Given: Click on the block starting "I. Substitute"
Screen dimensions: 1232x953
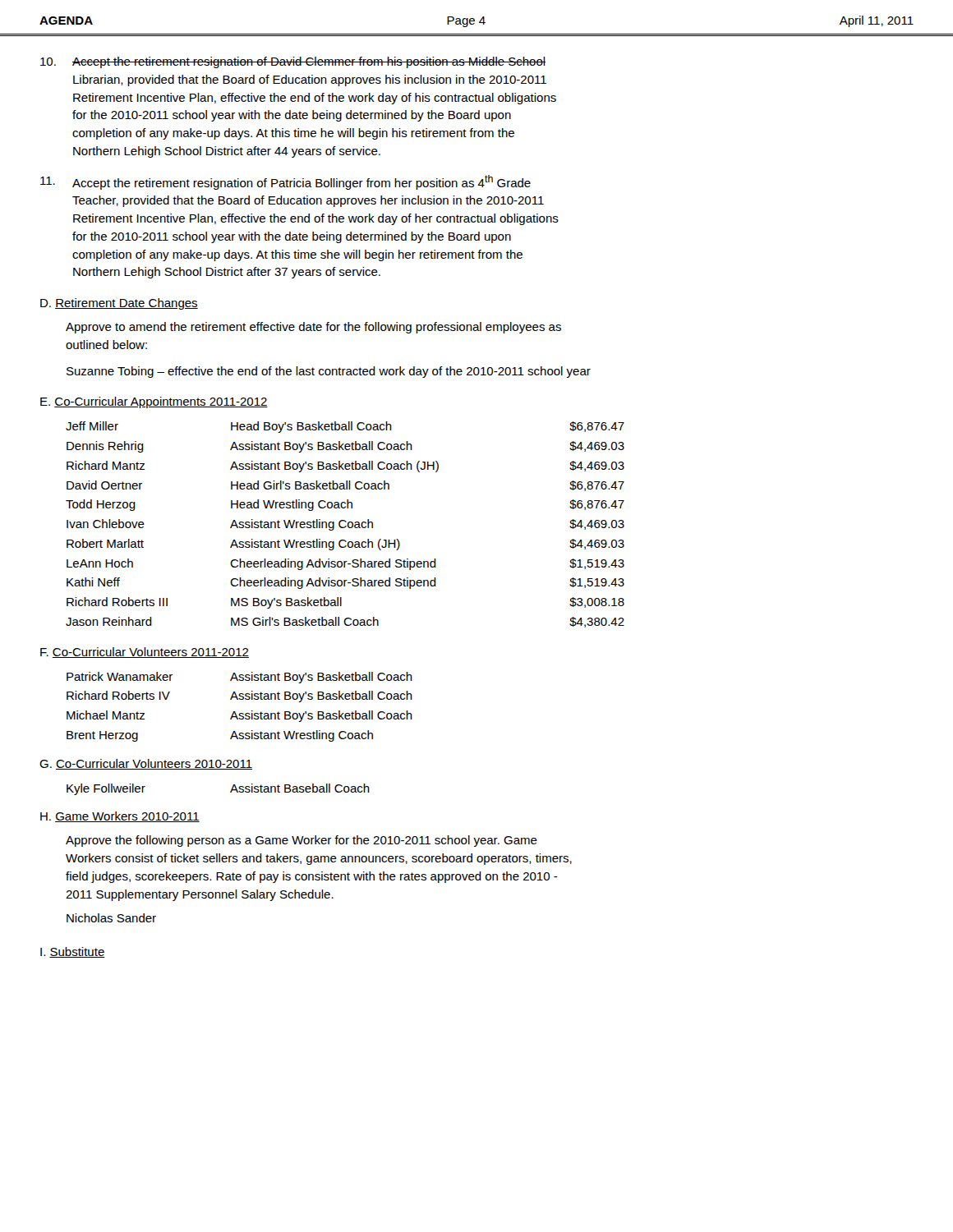Looking at the screenshot, I should [72, 952].
